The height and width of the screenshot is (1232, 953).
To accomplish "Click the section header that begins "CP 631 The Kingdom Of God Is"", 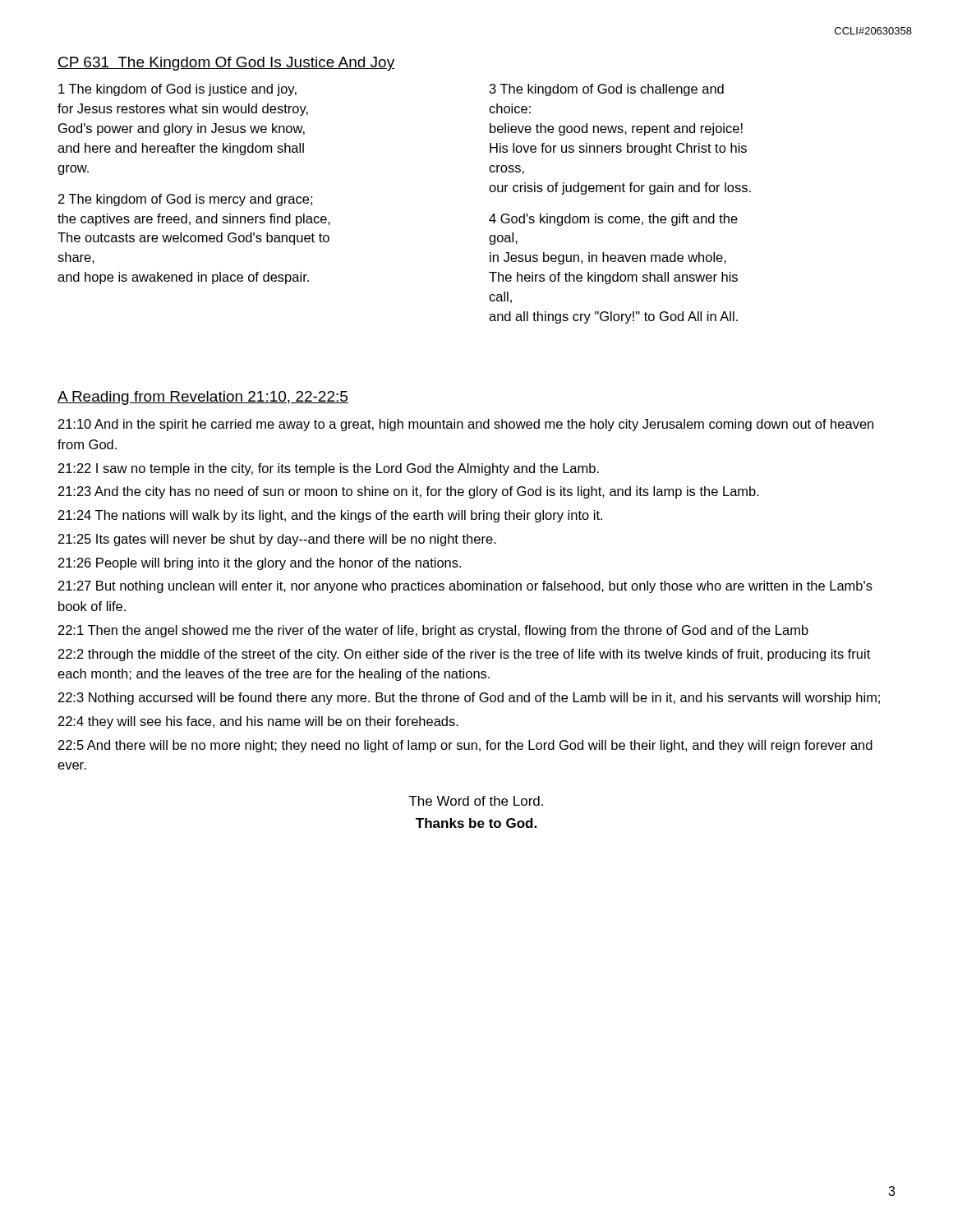I will coord(226,62).
